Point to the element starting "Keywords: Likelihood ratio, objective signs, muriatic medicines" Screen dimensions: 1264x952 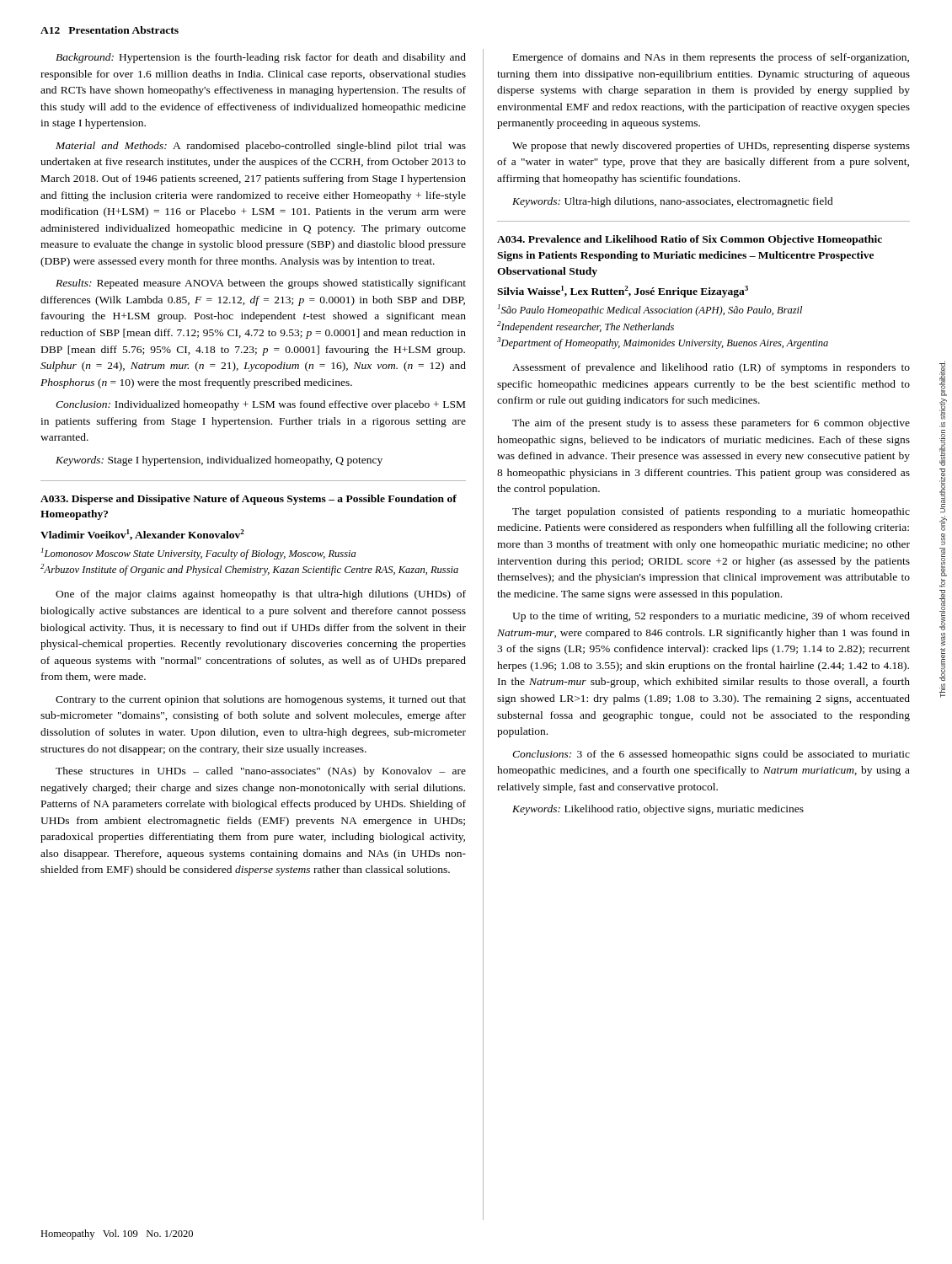click(703, 809)
